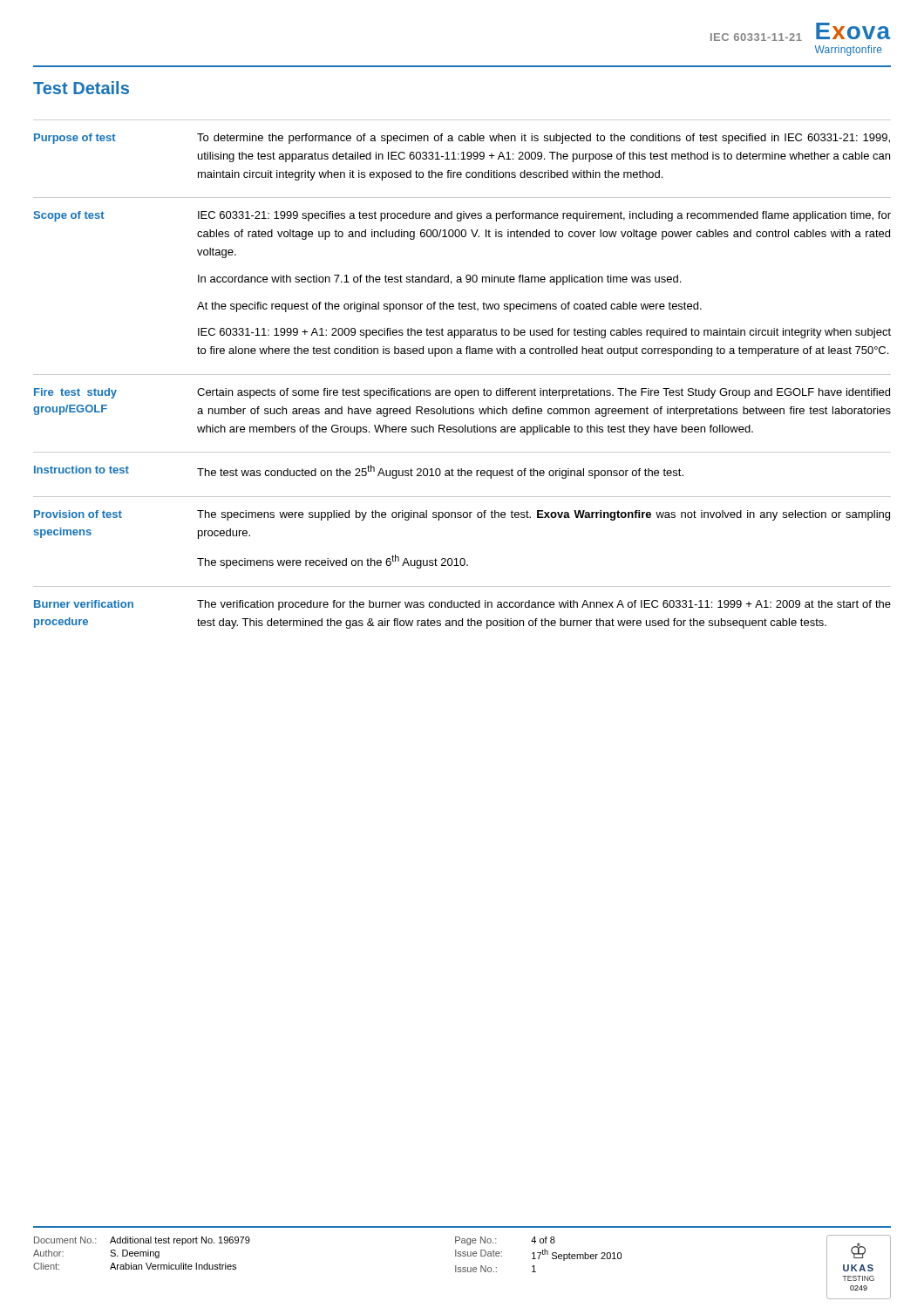The width and height of the screenshot is (924, 1308).
Task: Click where it says "Test Details"
Action: pyautogui.click(x=81, y=88)
